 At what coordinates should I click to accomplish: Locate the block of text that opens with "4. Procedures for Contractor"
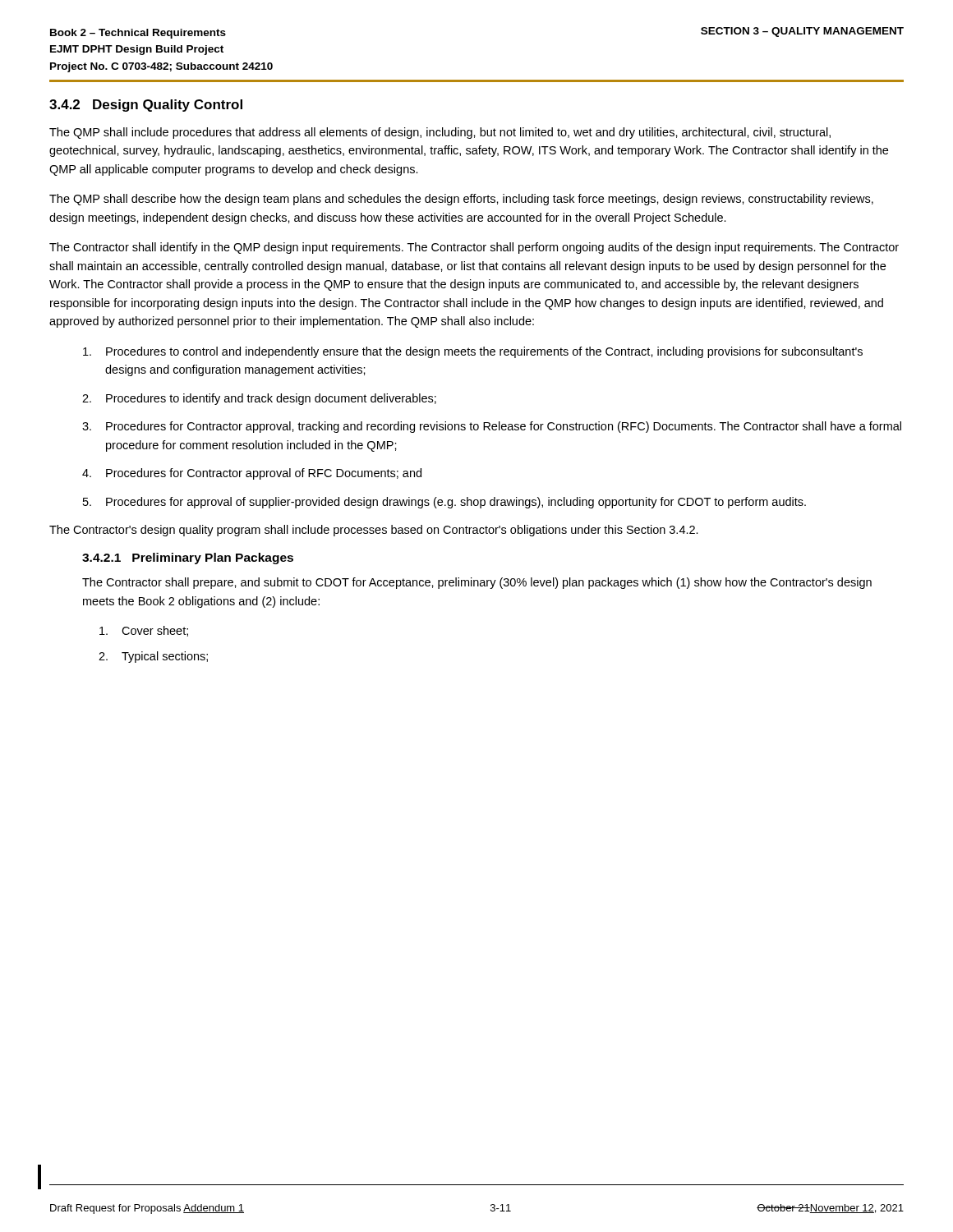click(x=252, y=474)
